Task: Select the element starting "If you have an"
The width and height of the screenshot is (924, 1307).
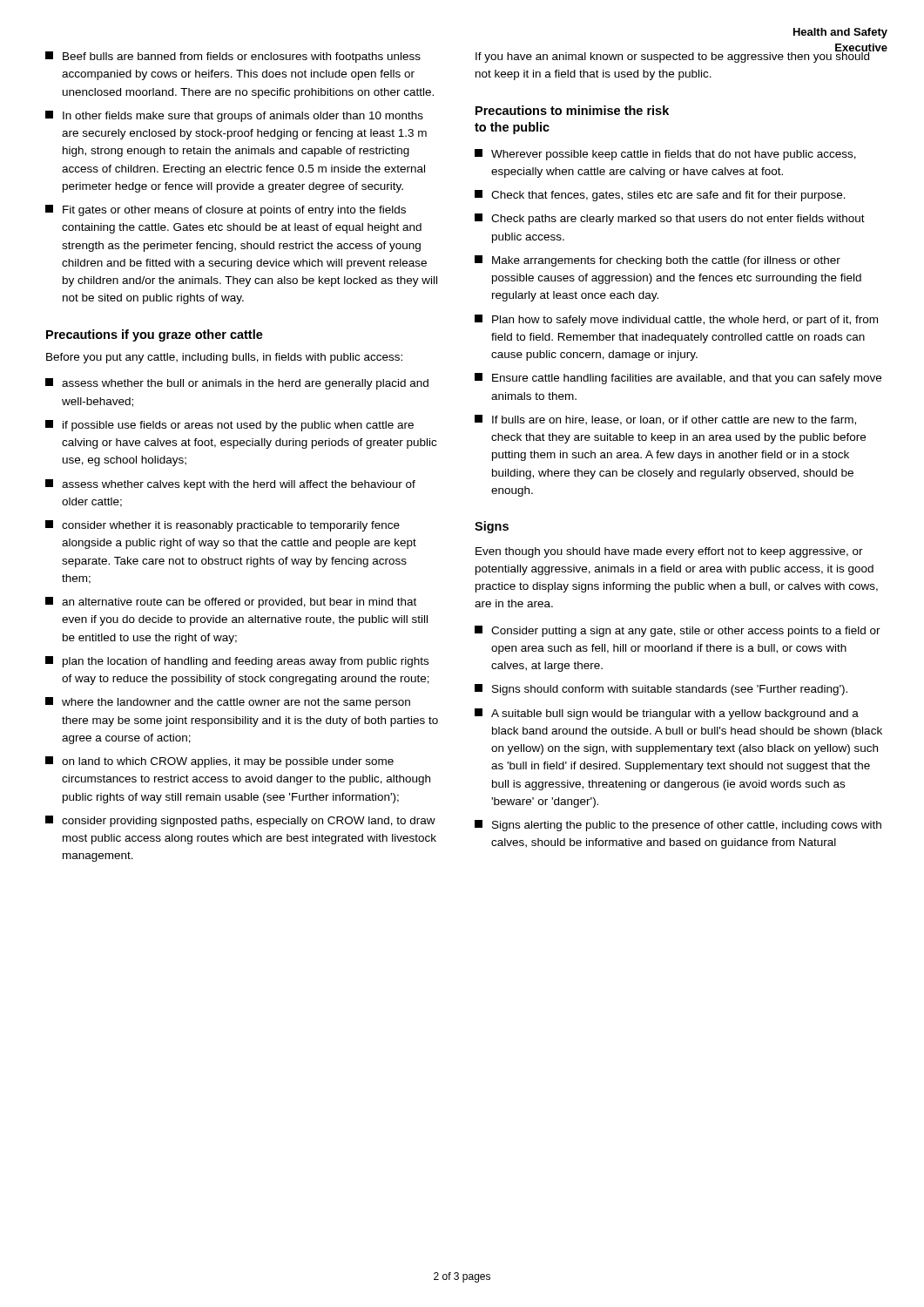Action: (x=672, y=65)
